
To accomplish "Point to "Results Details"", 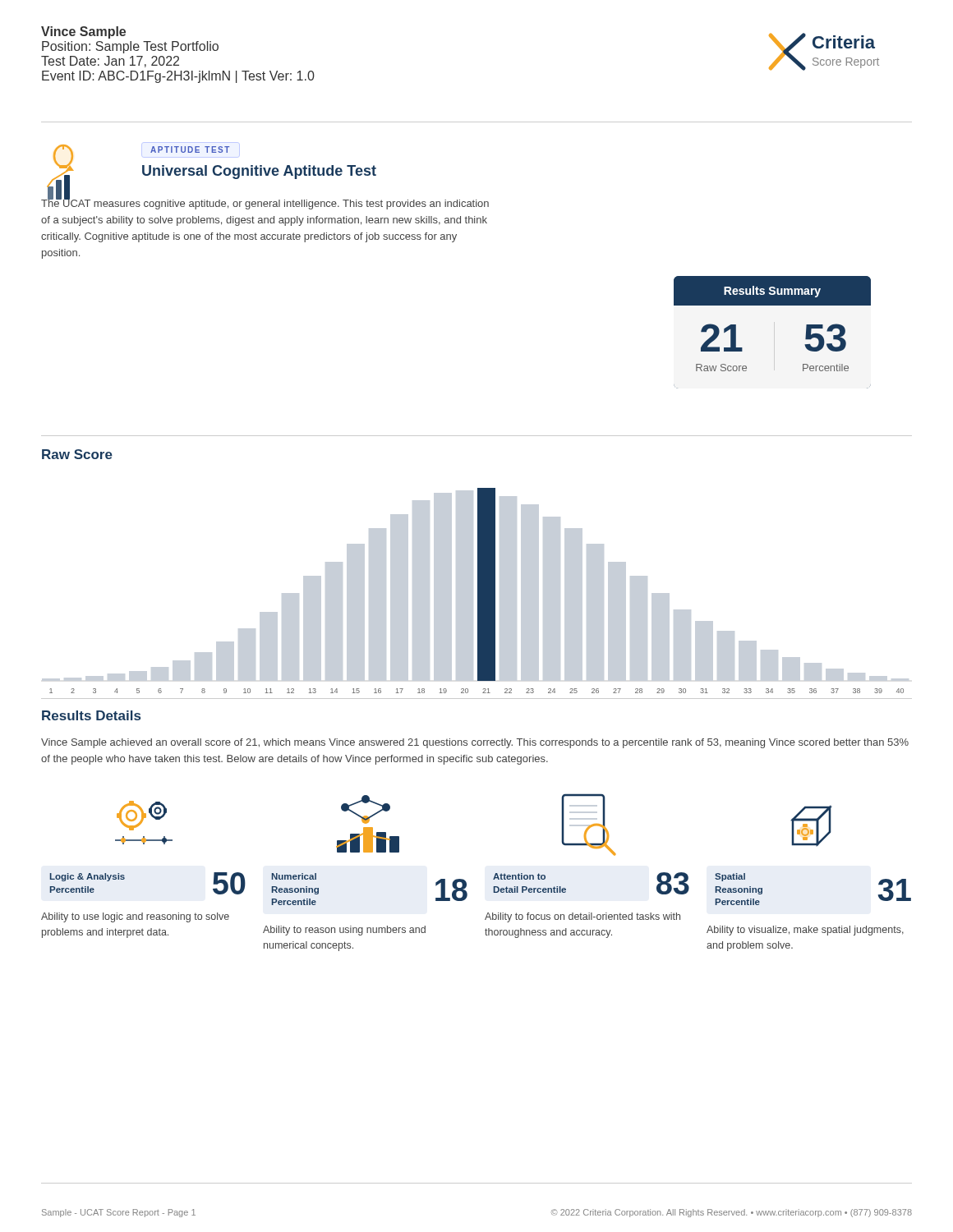I will pos(91,716).
